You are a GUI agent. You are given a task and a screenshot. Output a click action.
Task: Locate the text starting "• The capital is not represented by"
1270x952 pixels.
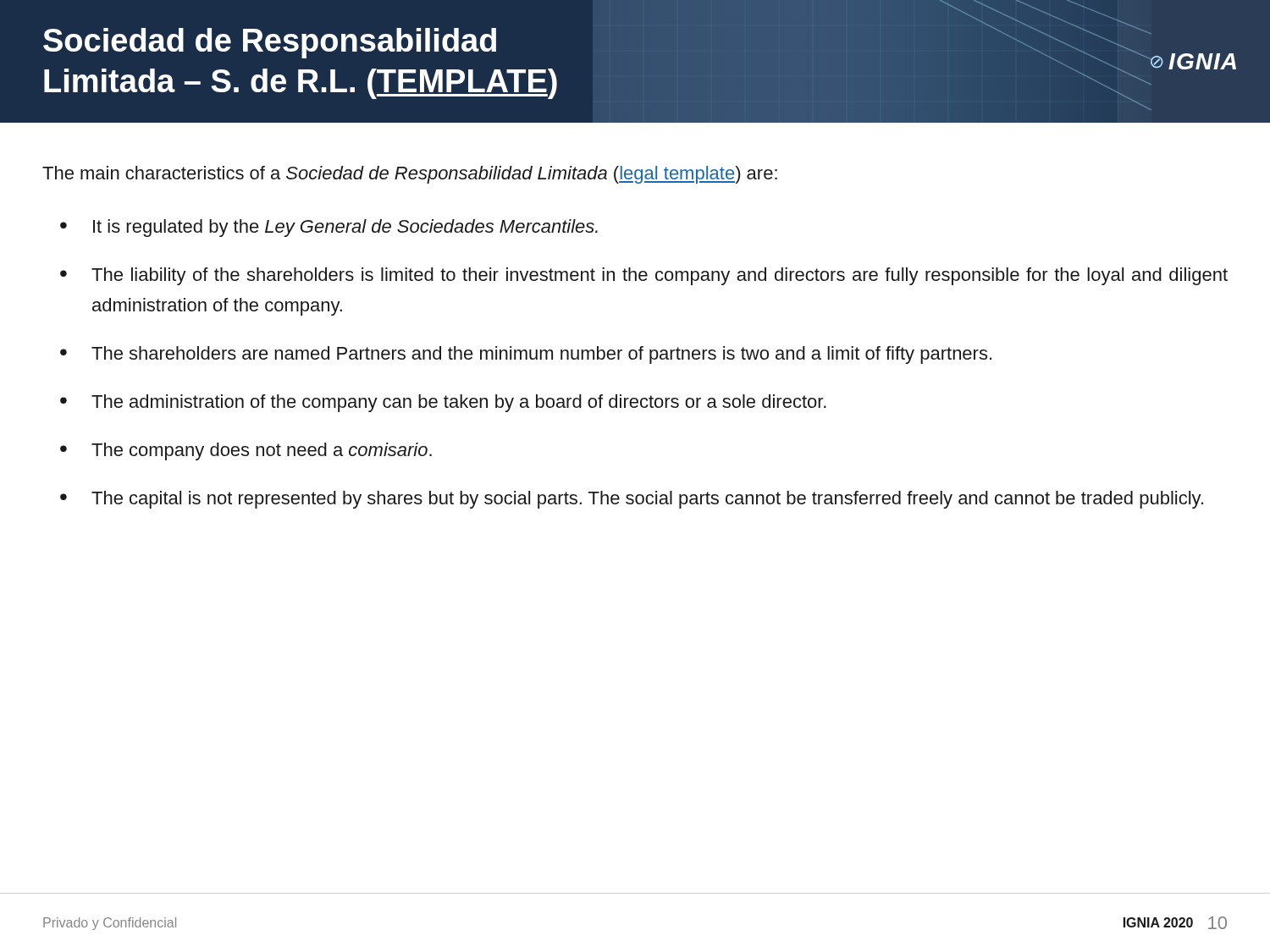(x=644, y=498)
